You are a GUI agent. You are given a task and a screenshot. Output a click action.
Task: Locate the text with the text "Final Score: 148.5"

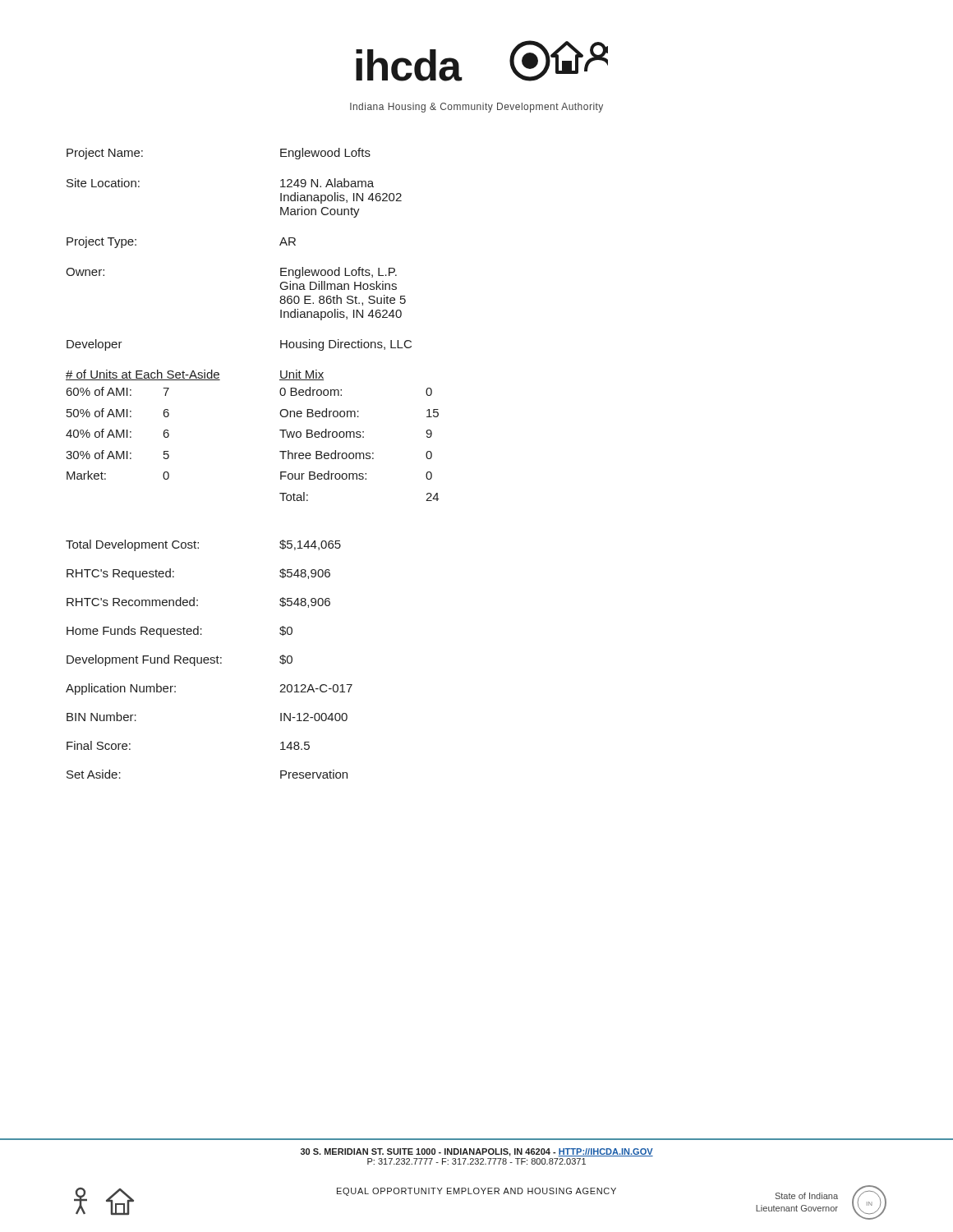click(x=100, y=745)
